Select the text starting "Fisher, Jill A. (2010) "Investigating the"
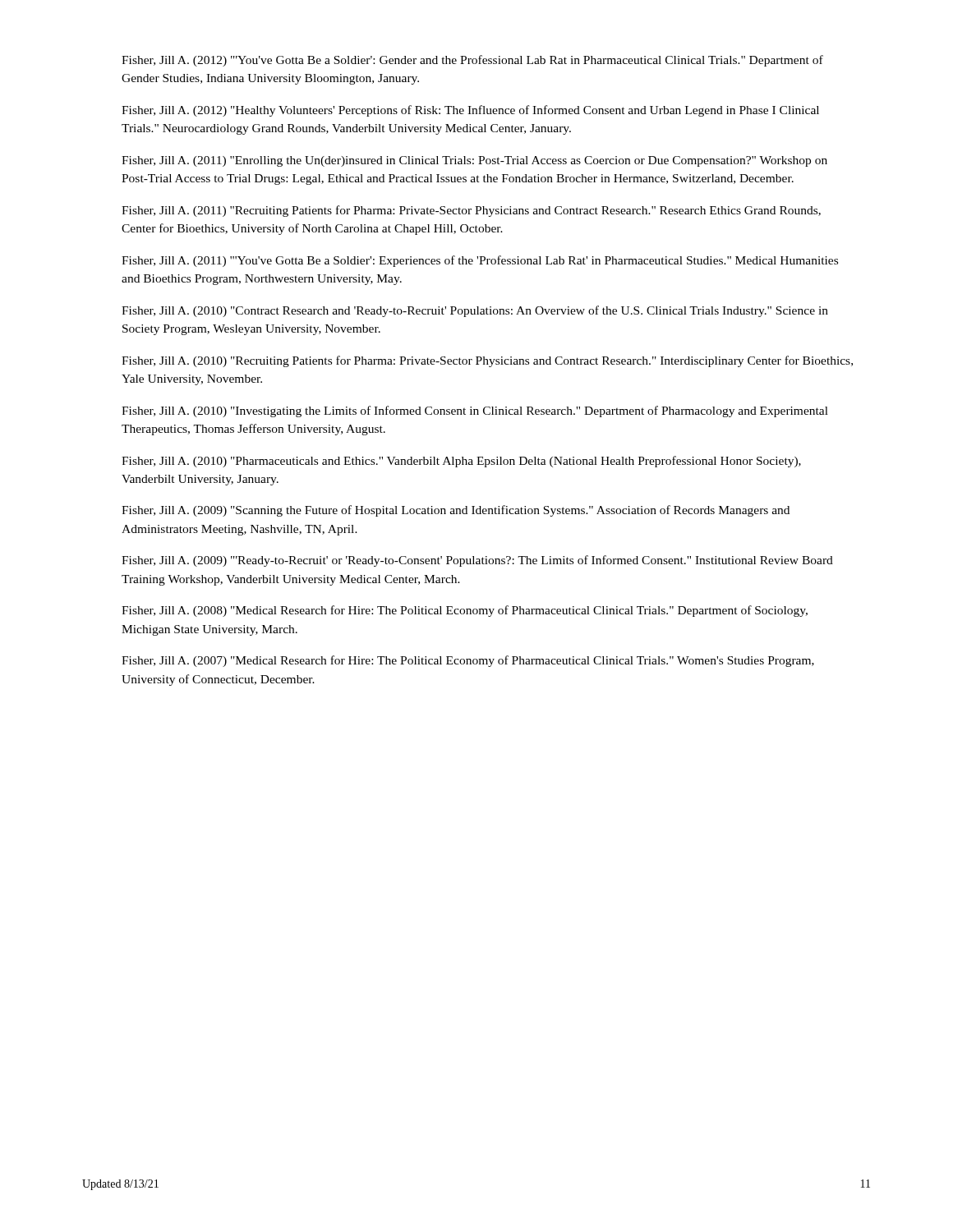The image size is (953, 1232). click(x=475, y=419)
